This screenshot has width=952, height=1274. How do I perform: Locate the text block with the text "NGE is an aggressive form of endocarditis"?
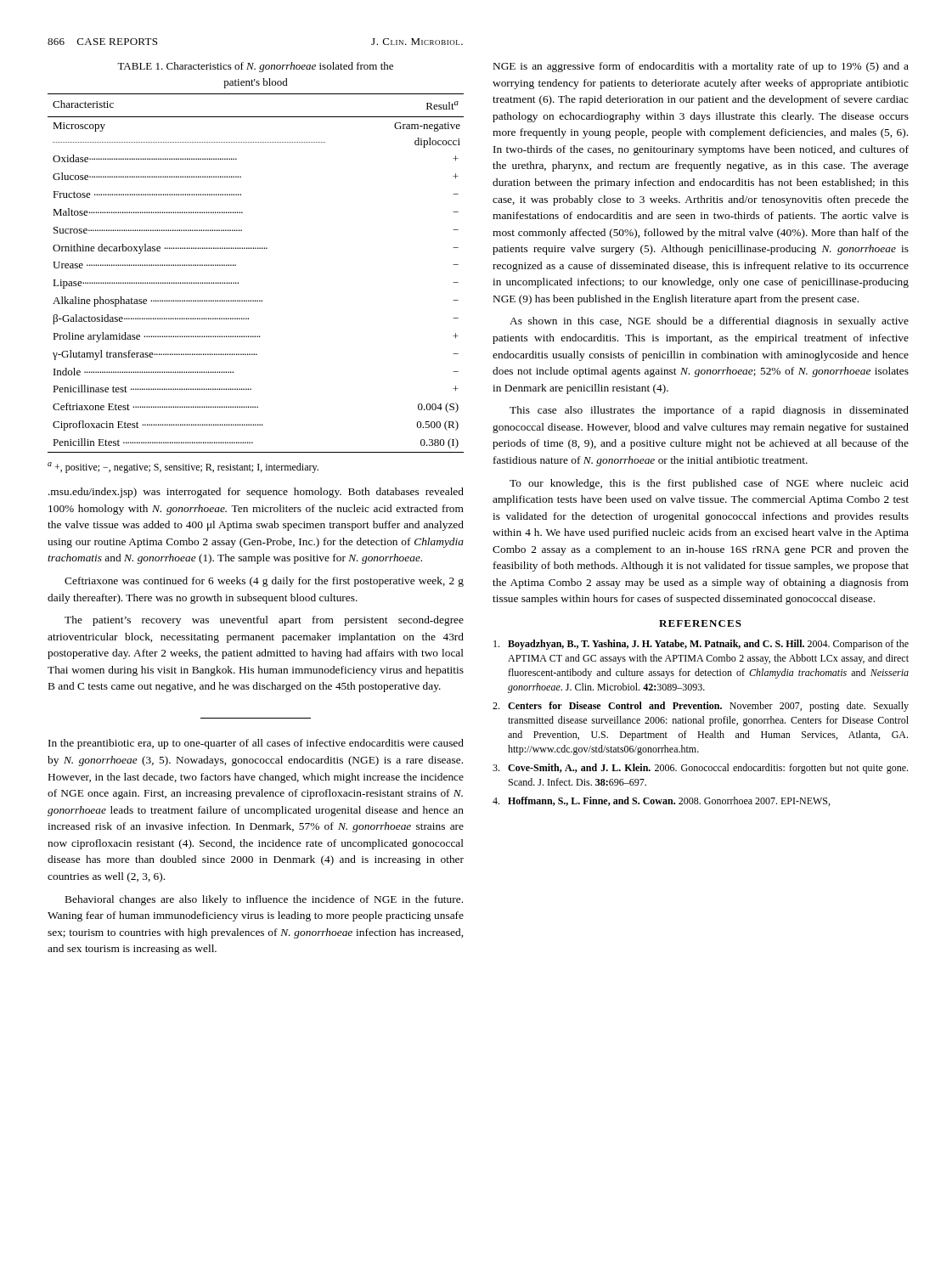701,333
